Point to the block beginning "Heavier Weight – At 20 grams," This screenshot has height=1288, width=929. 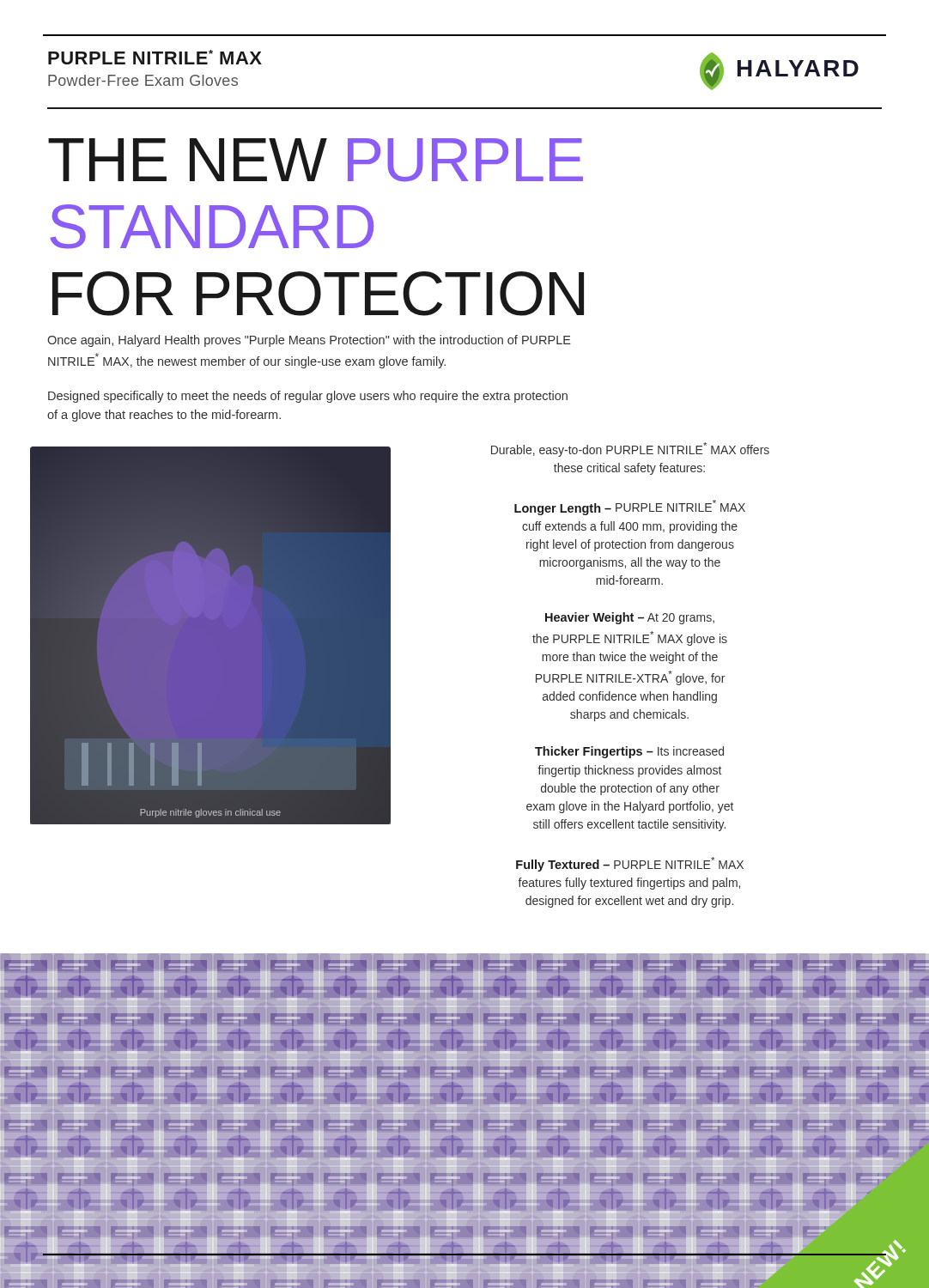click(x=630, y=666)
